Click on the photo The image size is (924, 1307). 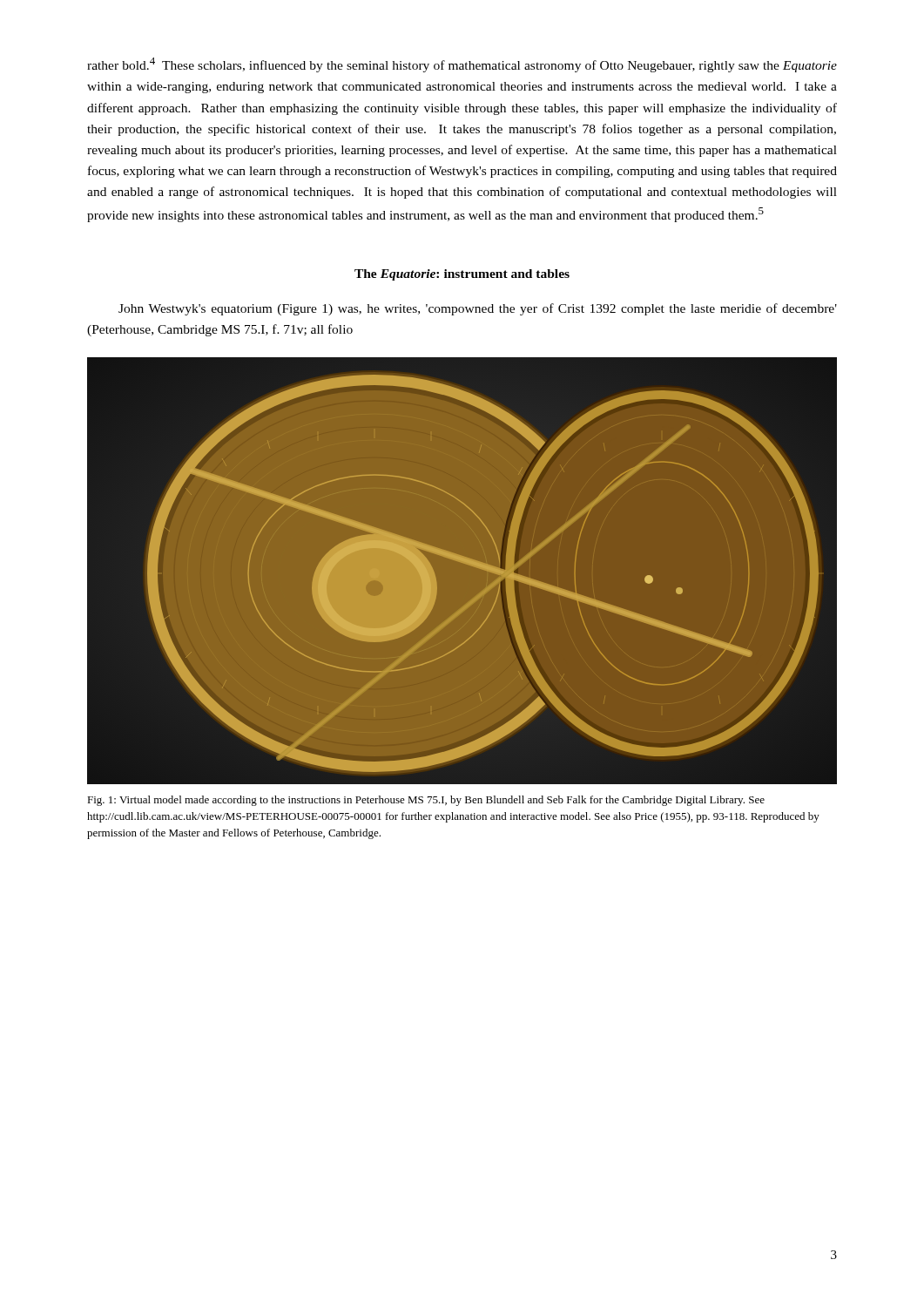point(462,599)
